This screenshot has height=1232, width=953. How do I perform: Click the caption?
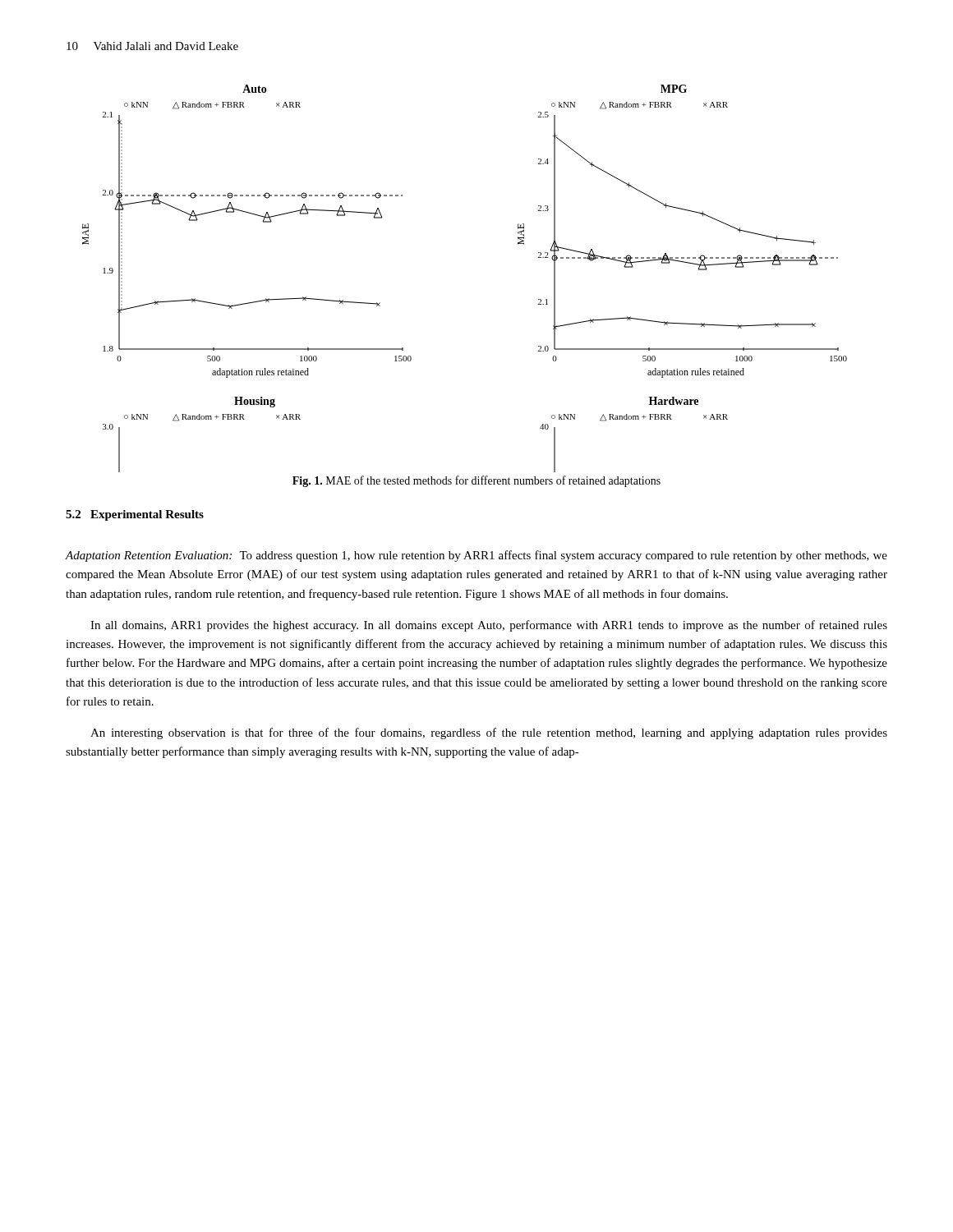tap(476, 481)
